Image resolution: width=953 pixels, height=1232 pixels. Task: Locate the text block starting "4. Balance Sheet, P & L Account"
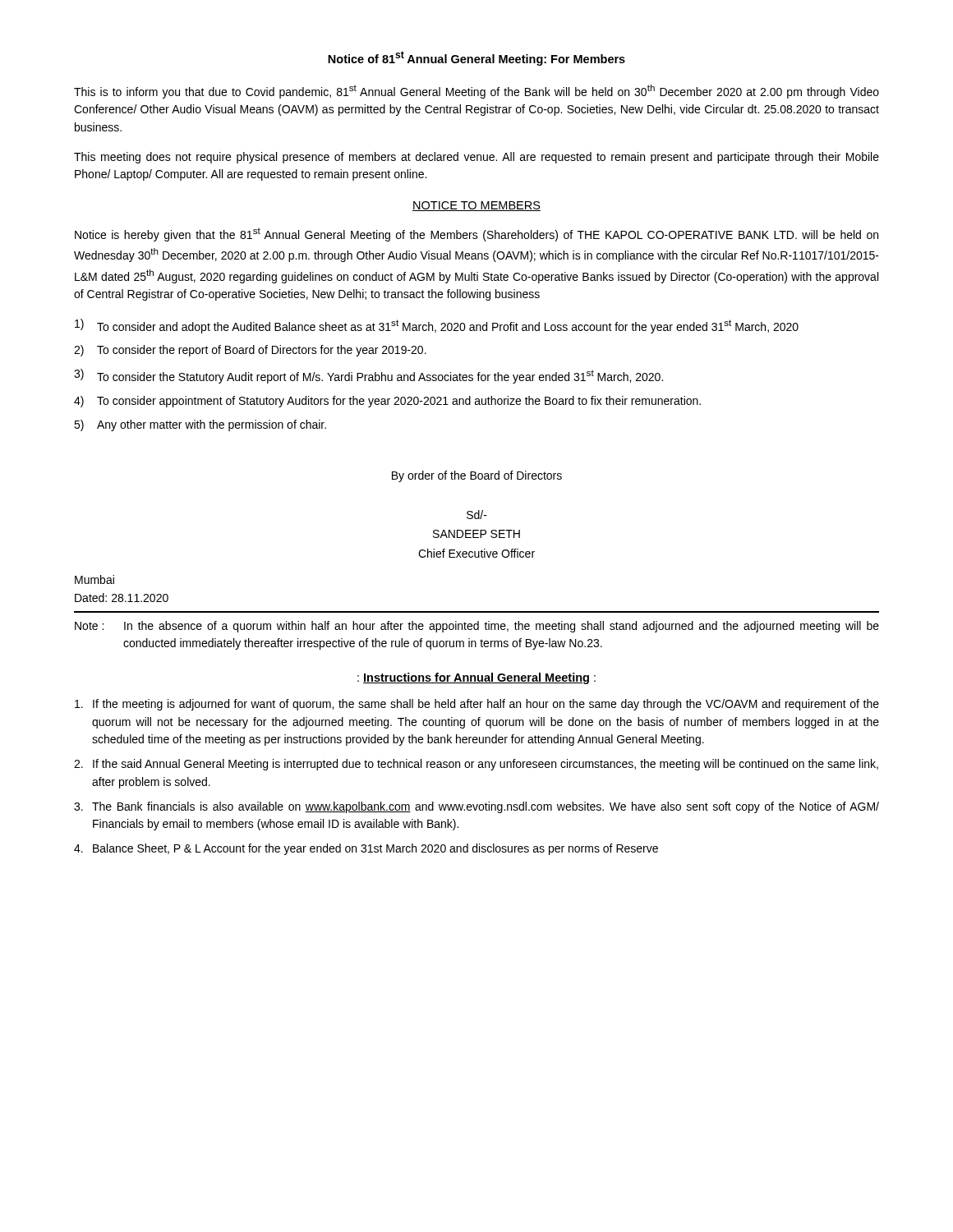pyautogui.click(x=476, y=849)
